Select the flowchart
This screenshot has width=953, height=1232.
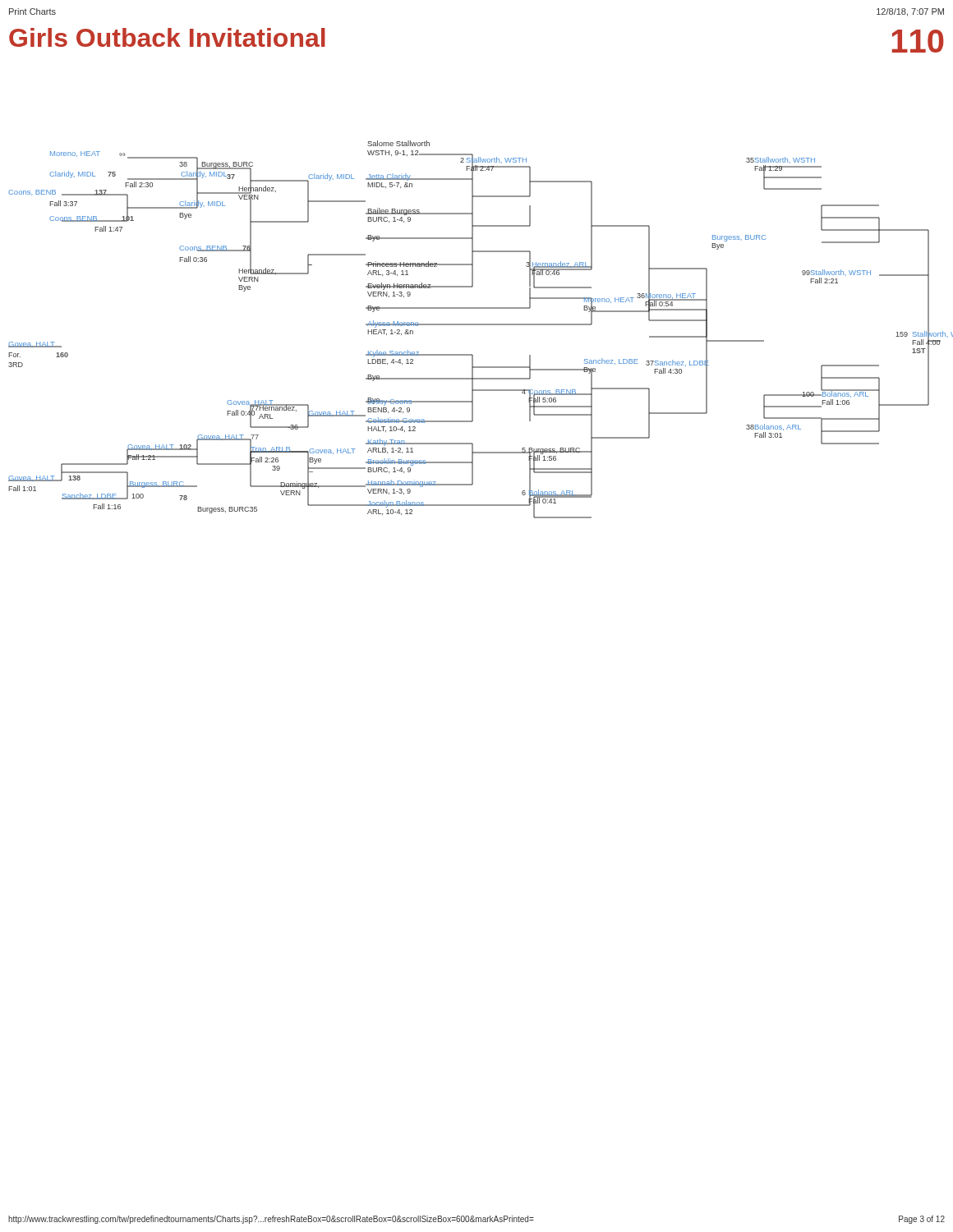tap(476, 324)
